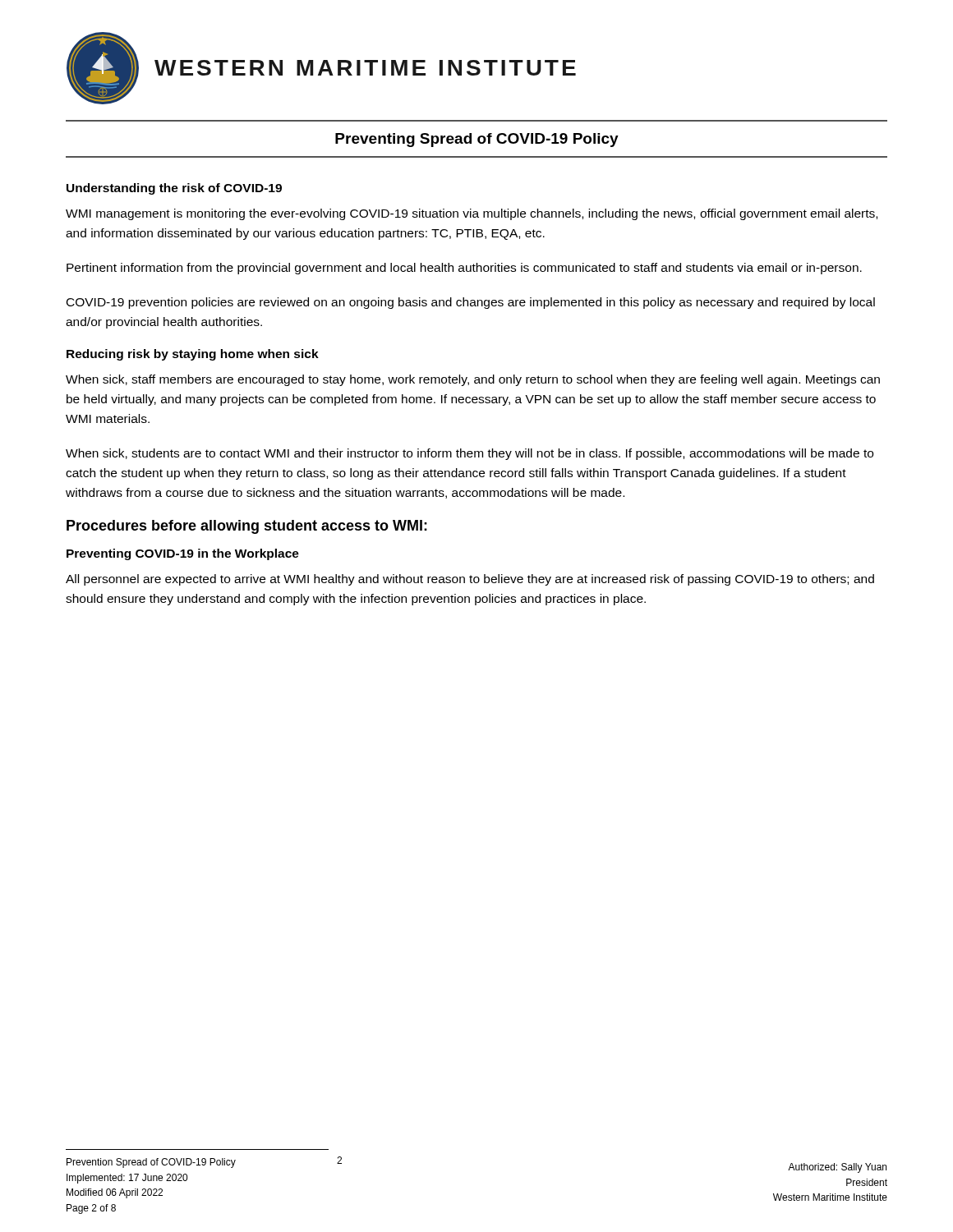Navigate to the block starting "Pertinent information from the"
The width and height of the screenshot is (953, 1232).
point(464,267)
